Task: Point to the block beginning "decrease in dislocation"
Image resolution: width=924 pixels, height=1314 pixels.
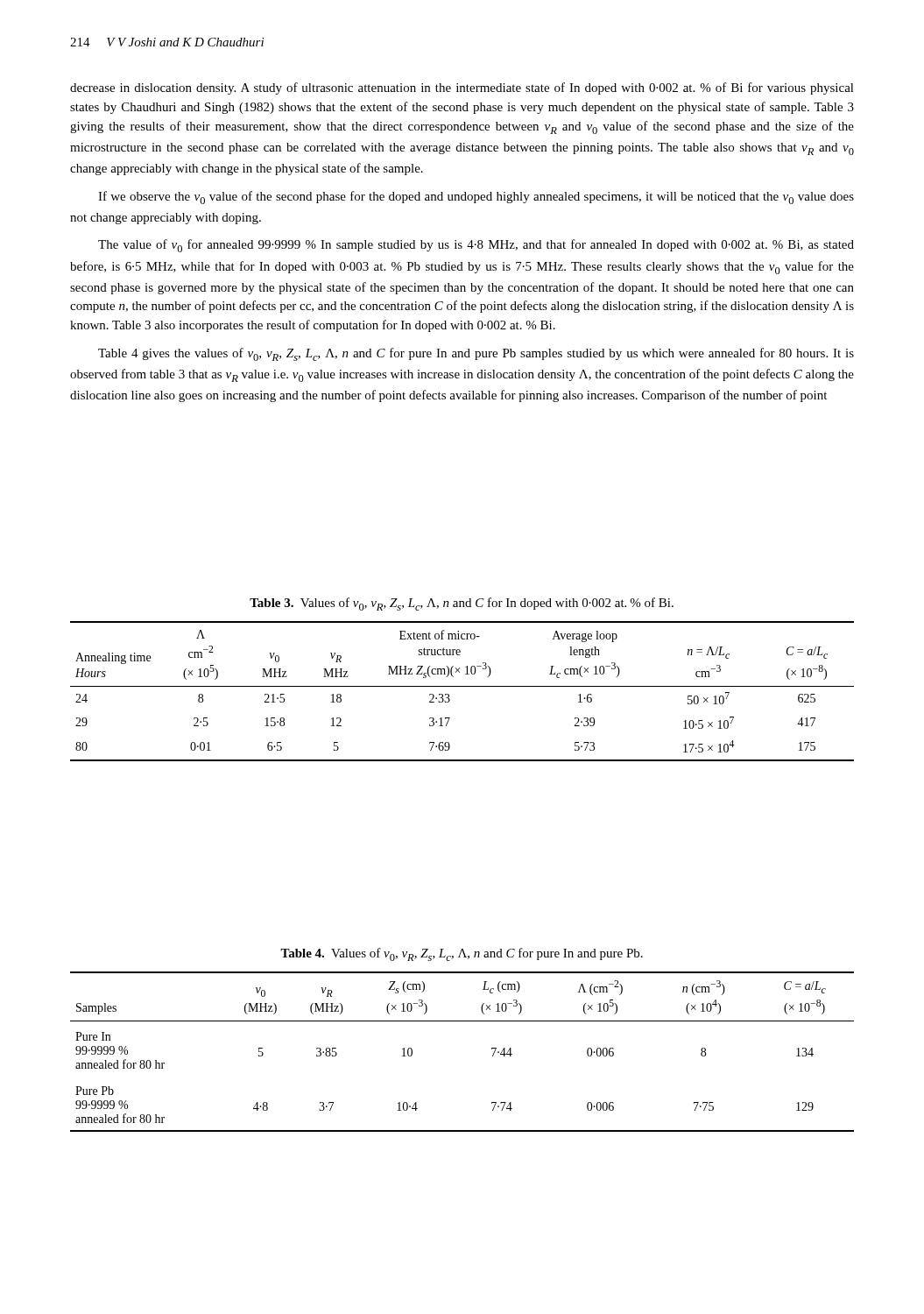Action: point(462,129)
